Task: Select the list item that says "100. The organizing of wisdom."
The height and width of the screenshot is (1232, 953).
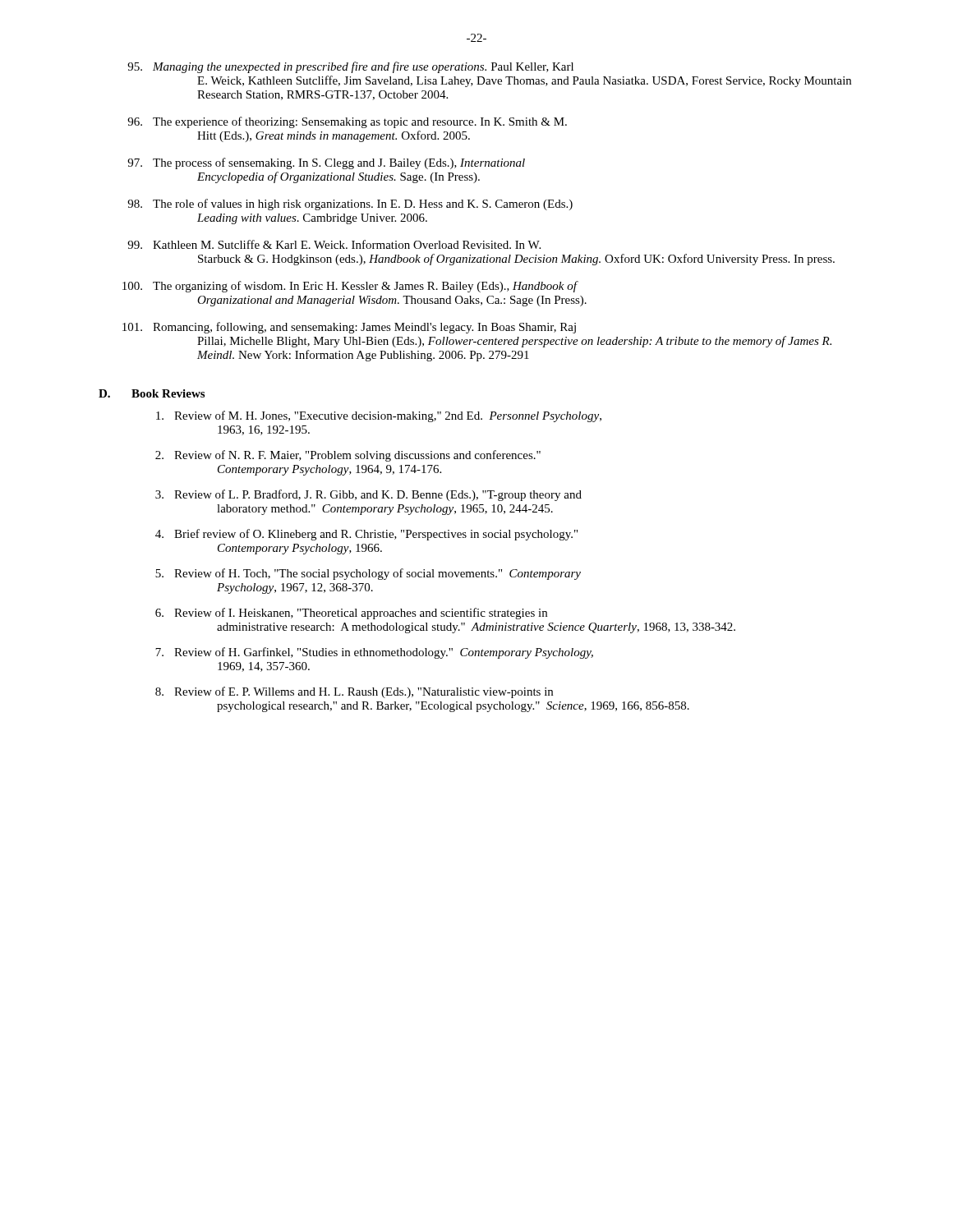Action: [x=485, y=293]
